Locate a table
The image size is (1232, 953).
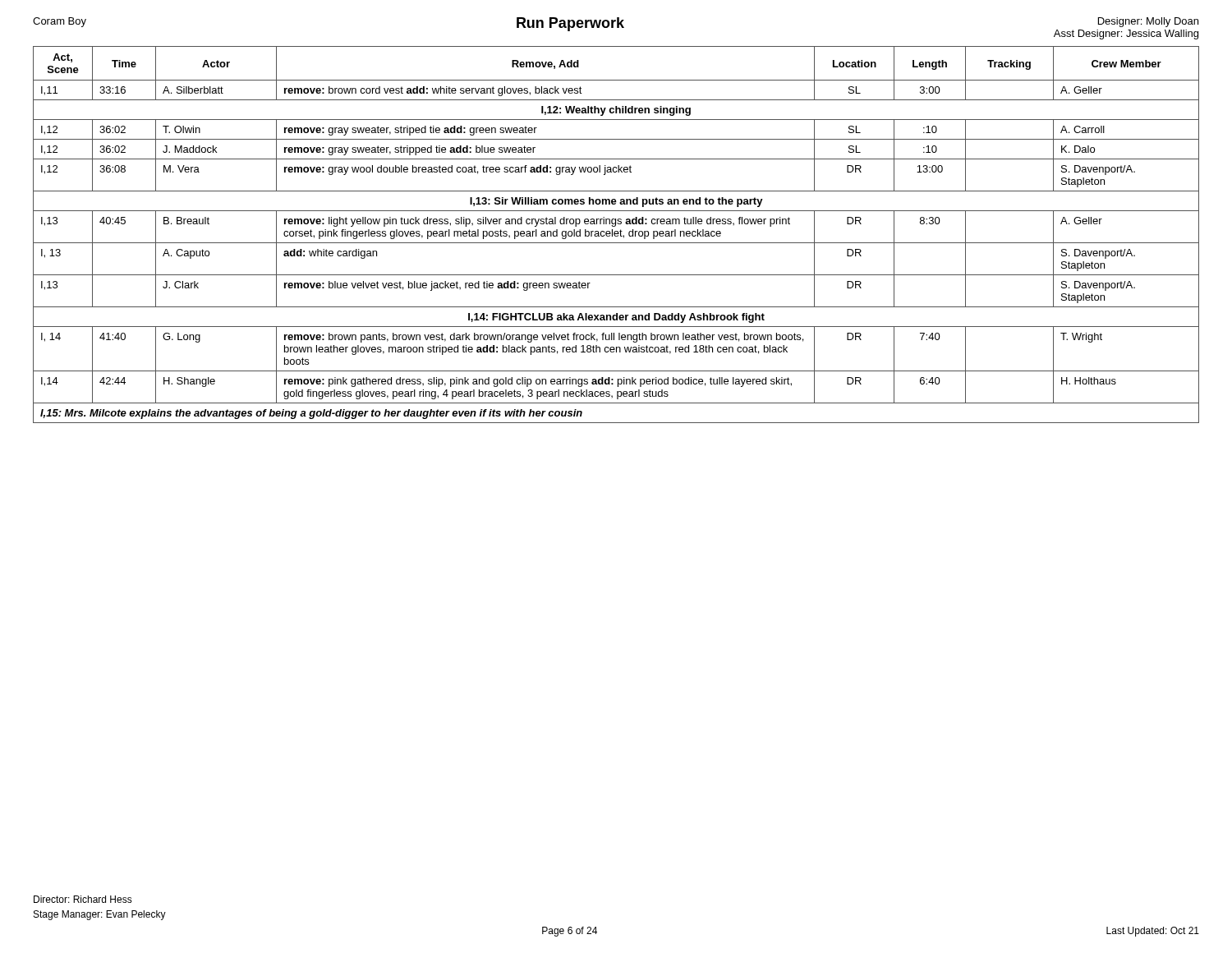(616, 235)
